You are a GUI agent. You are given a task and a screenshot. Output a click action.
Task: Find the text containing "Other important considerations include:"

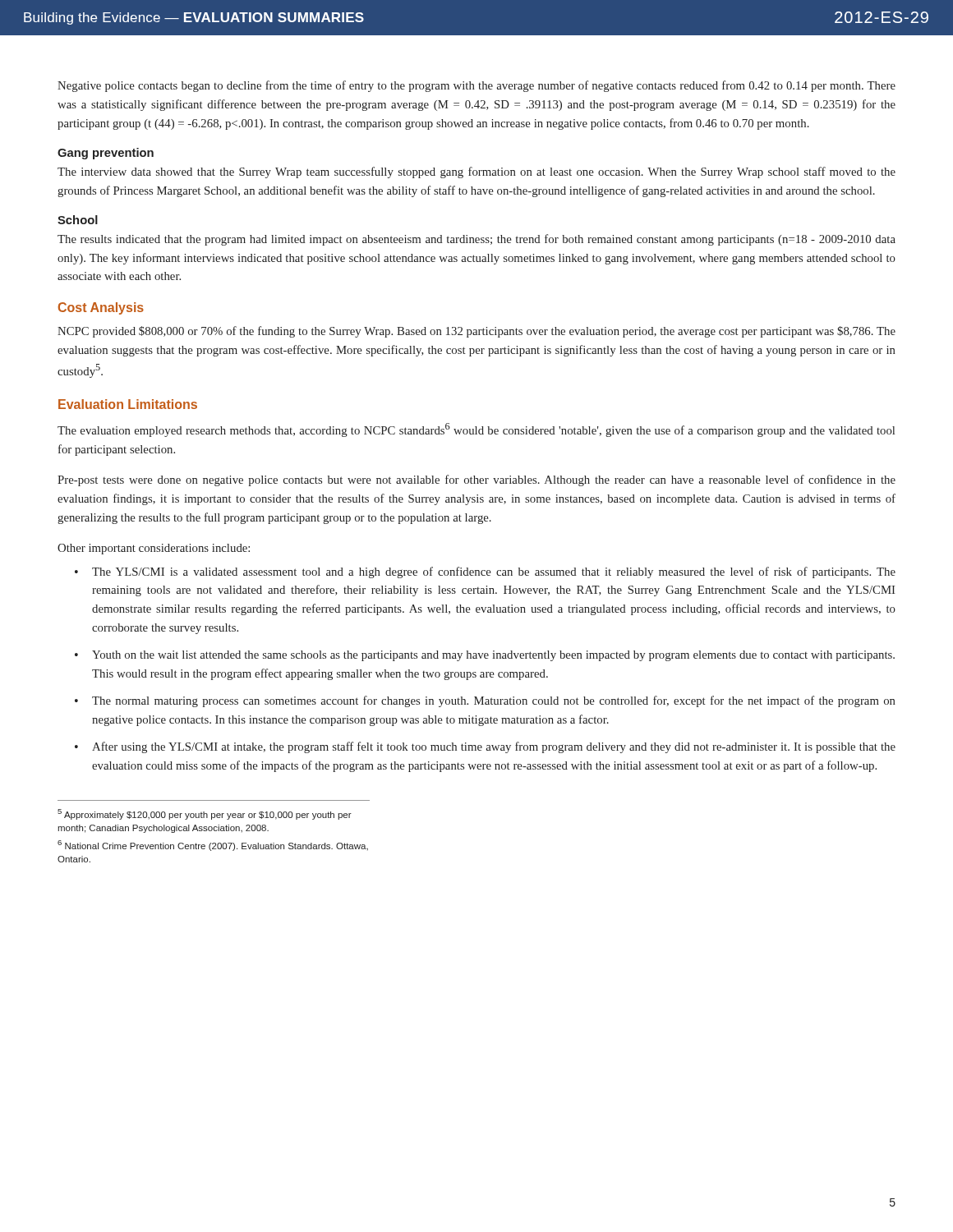154,548
